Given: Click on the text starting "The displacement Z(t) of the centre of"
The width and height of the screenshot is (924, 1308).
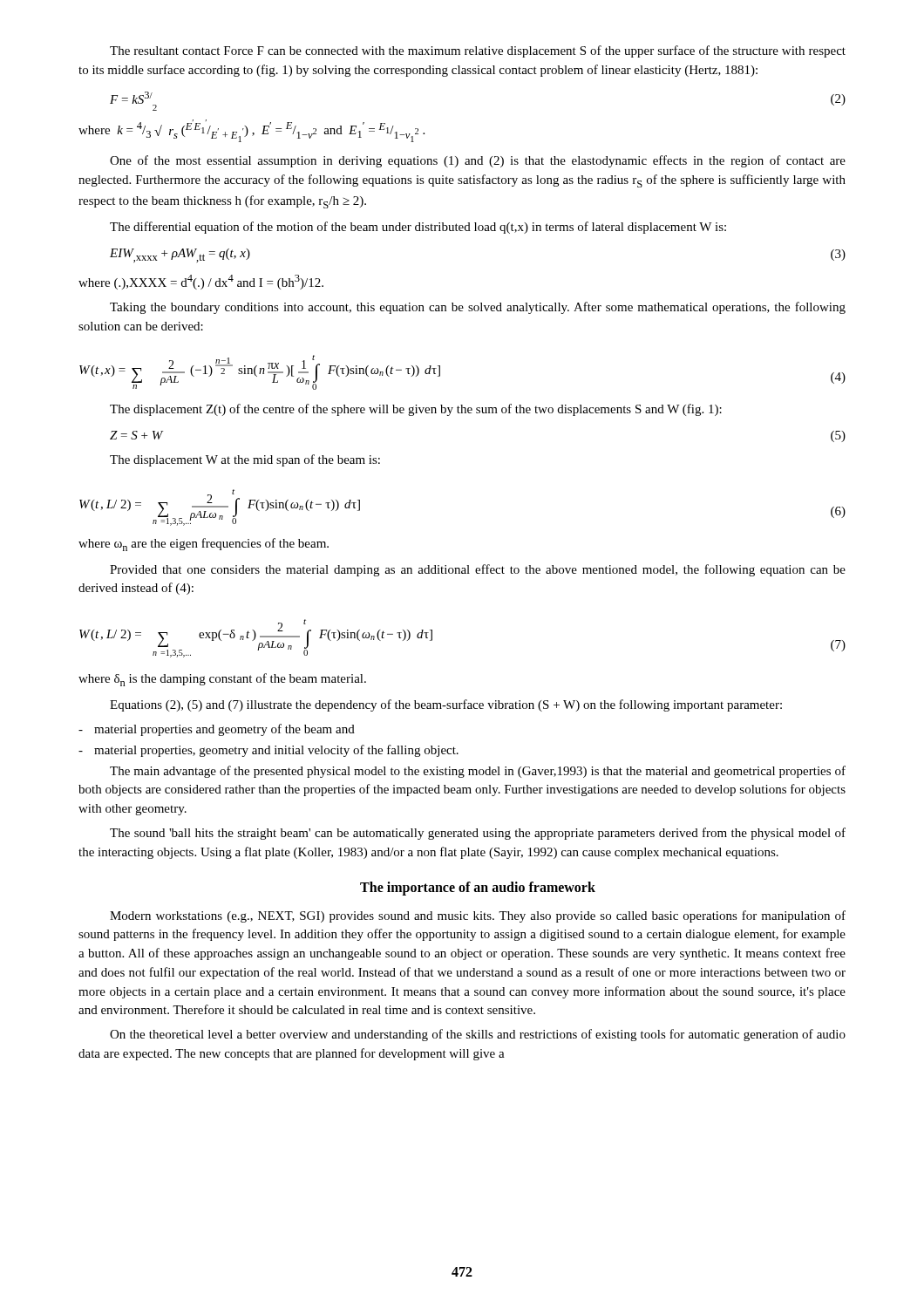Looking at the screenshot, I should pos(462,410).
